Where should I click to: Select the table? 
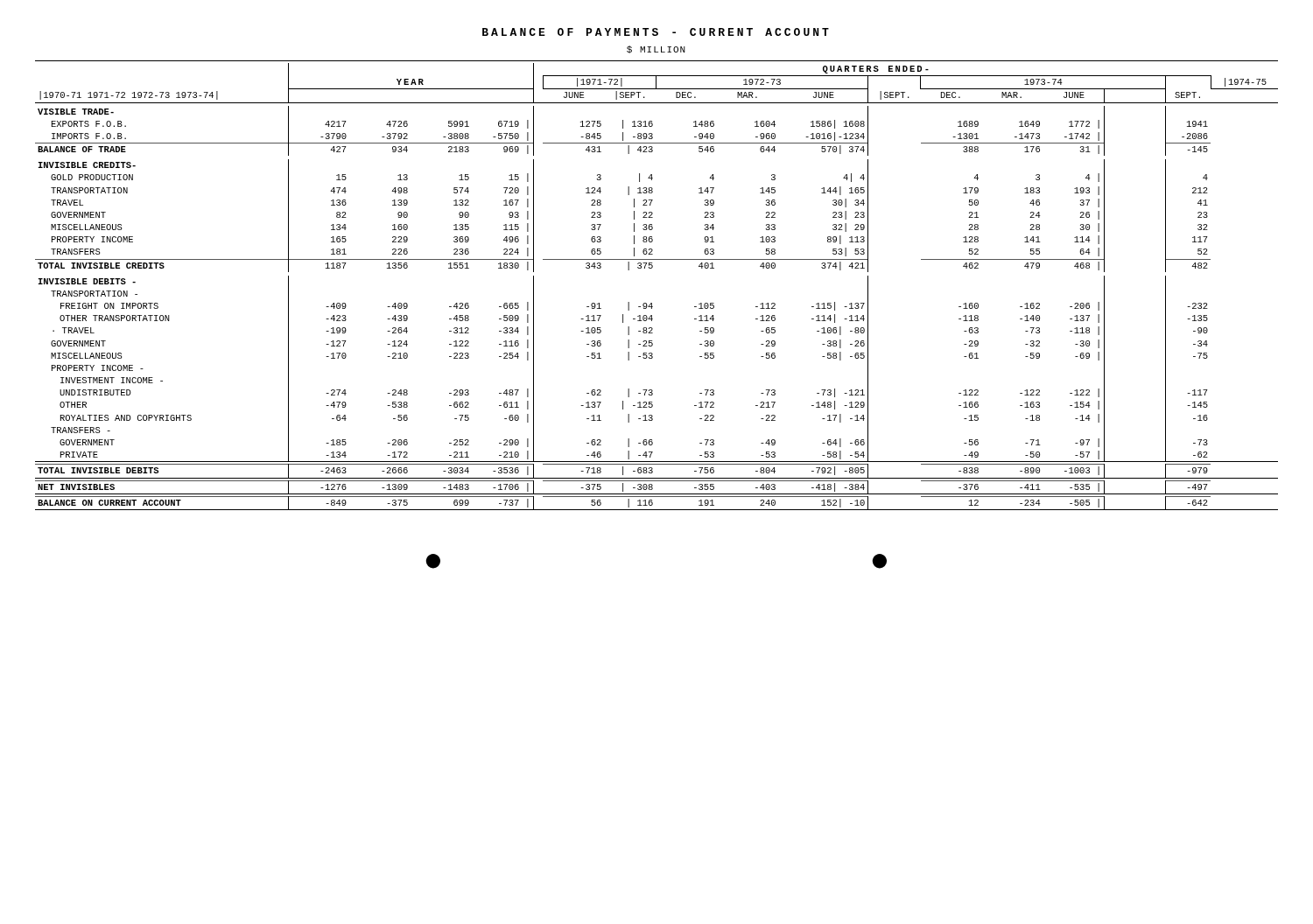[x=656, y=286]
